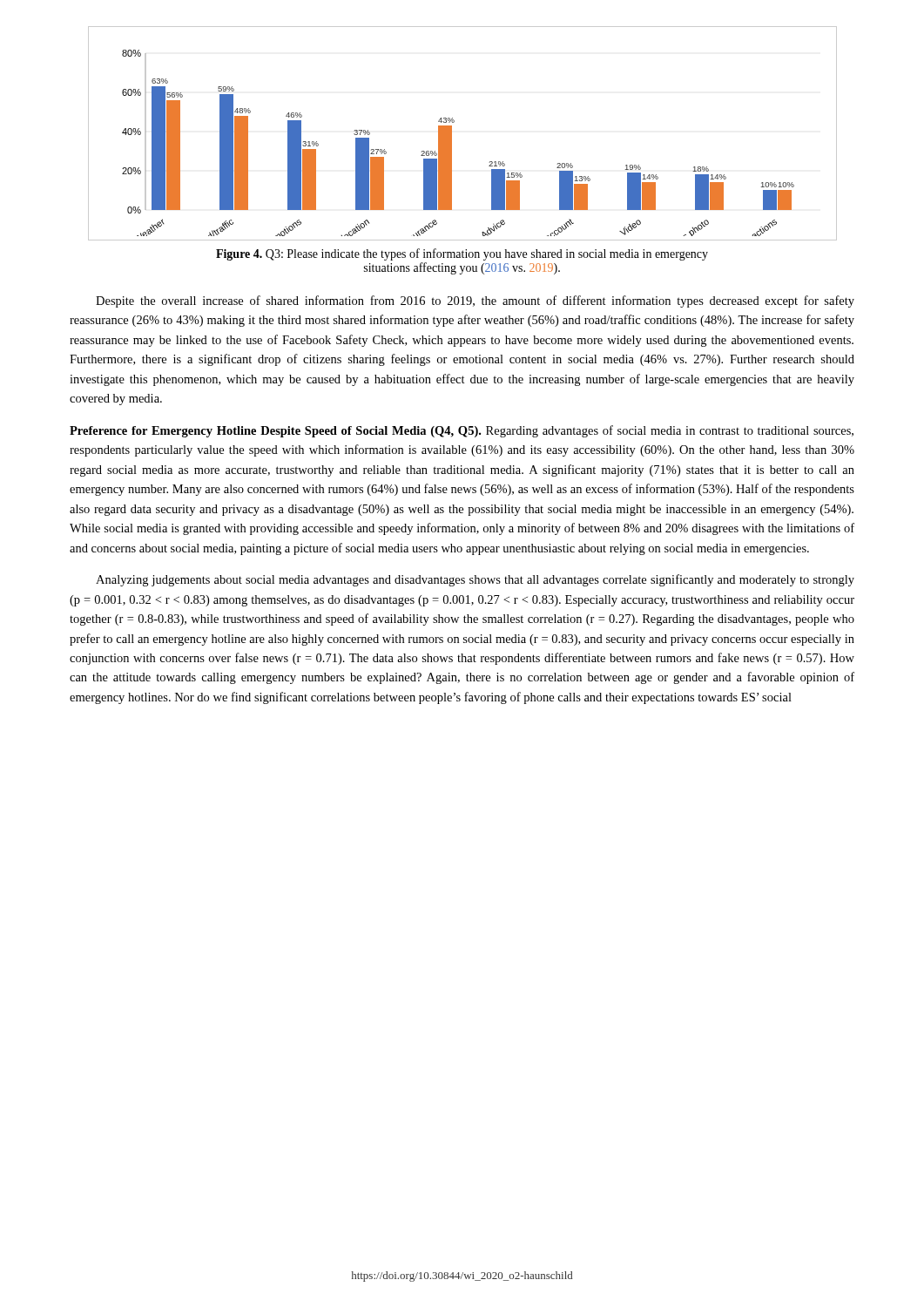Find the block on this page that starts "Analyzing judgements about"
Screen dimensions: 1307x924
click(462, 638)
